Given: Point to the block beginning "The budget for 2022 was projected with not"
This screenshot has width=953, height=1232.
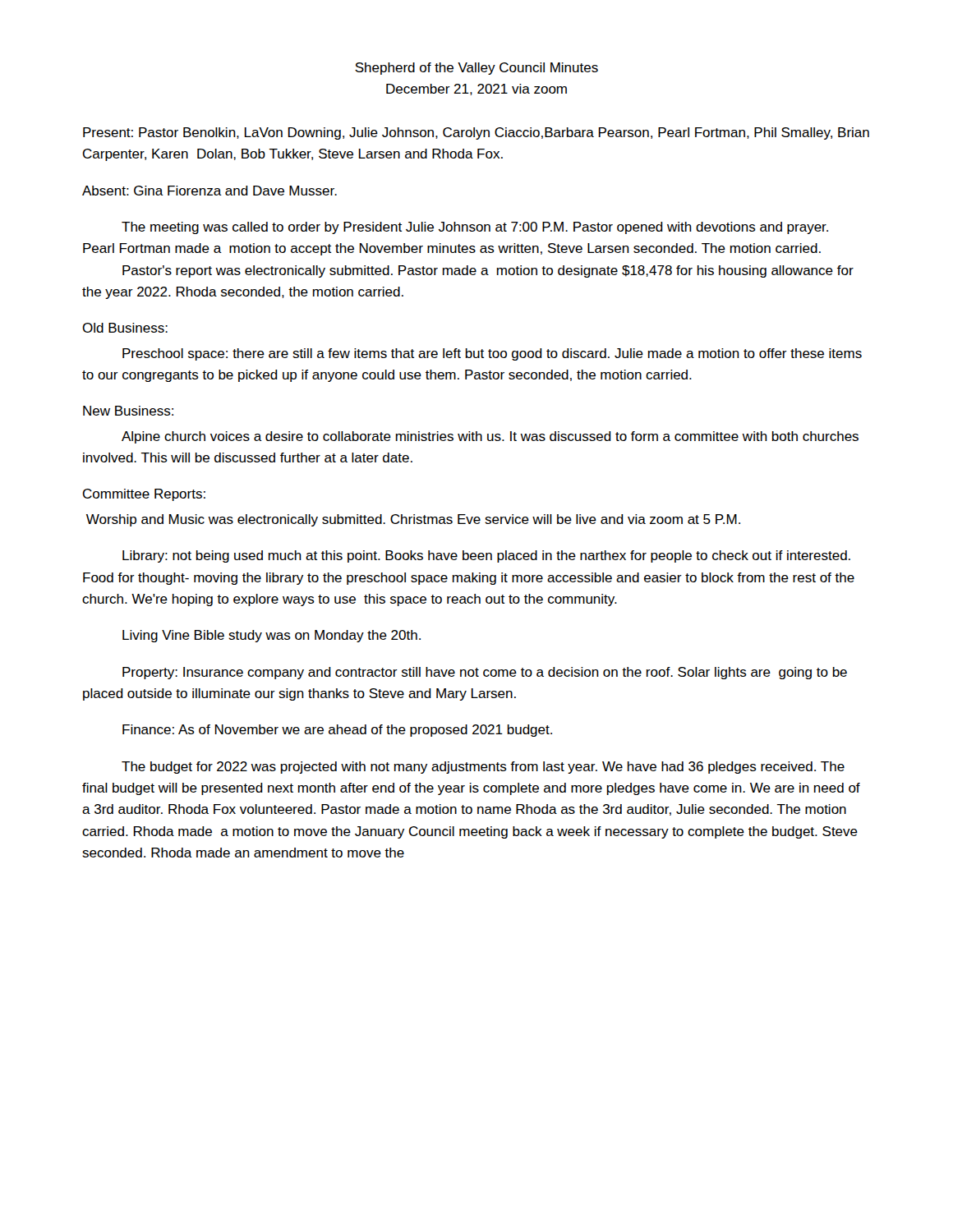Looking at the screenshot, I should 476,810.
